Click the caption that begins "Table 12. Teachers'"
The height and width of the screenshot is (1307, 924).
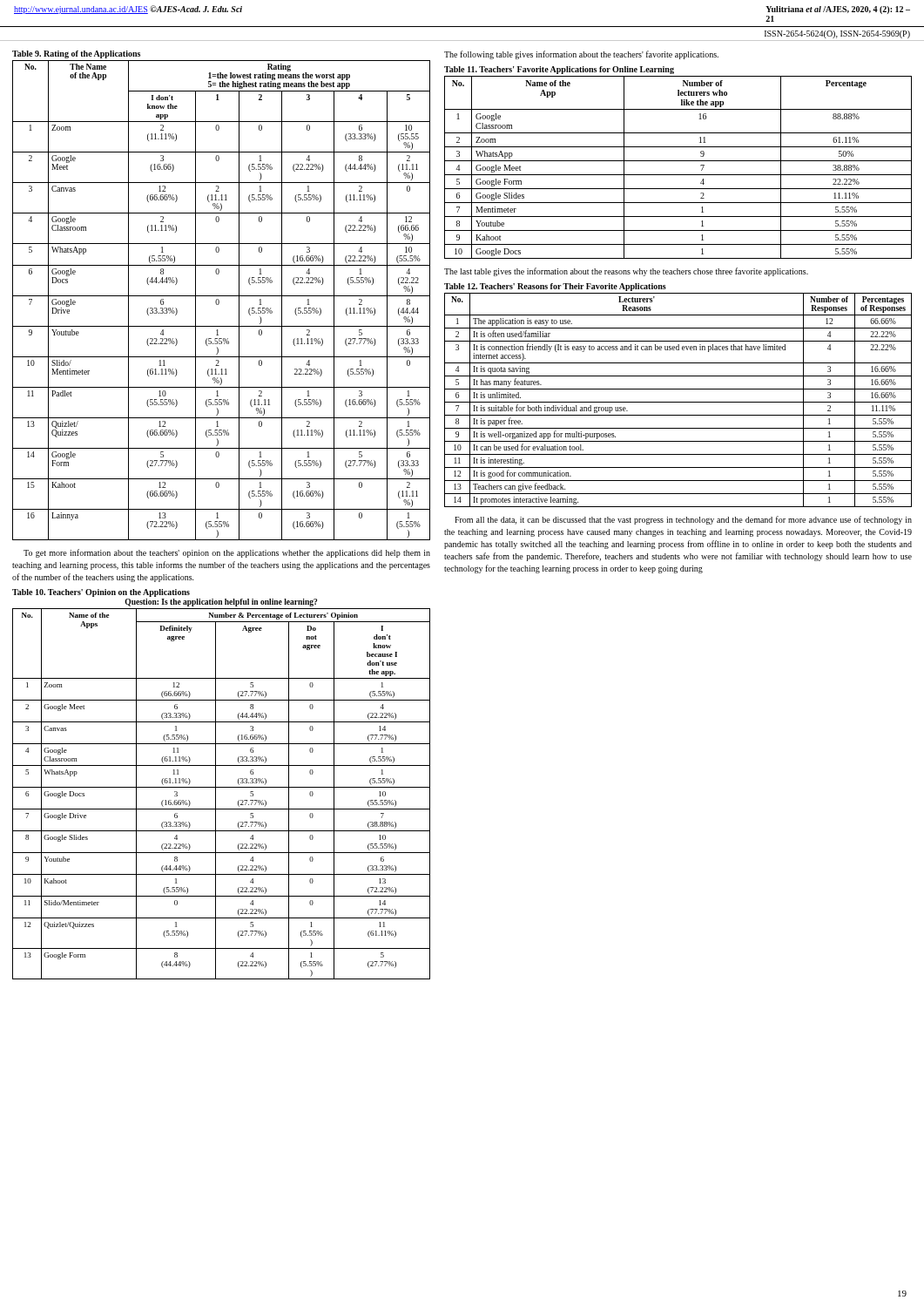555,286
